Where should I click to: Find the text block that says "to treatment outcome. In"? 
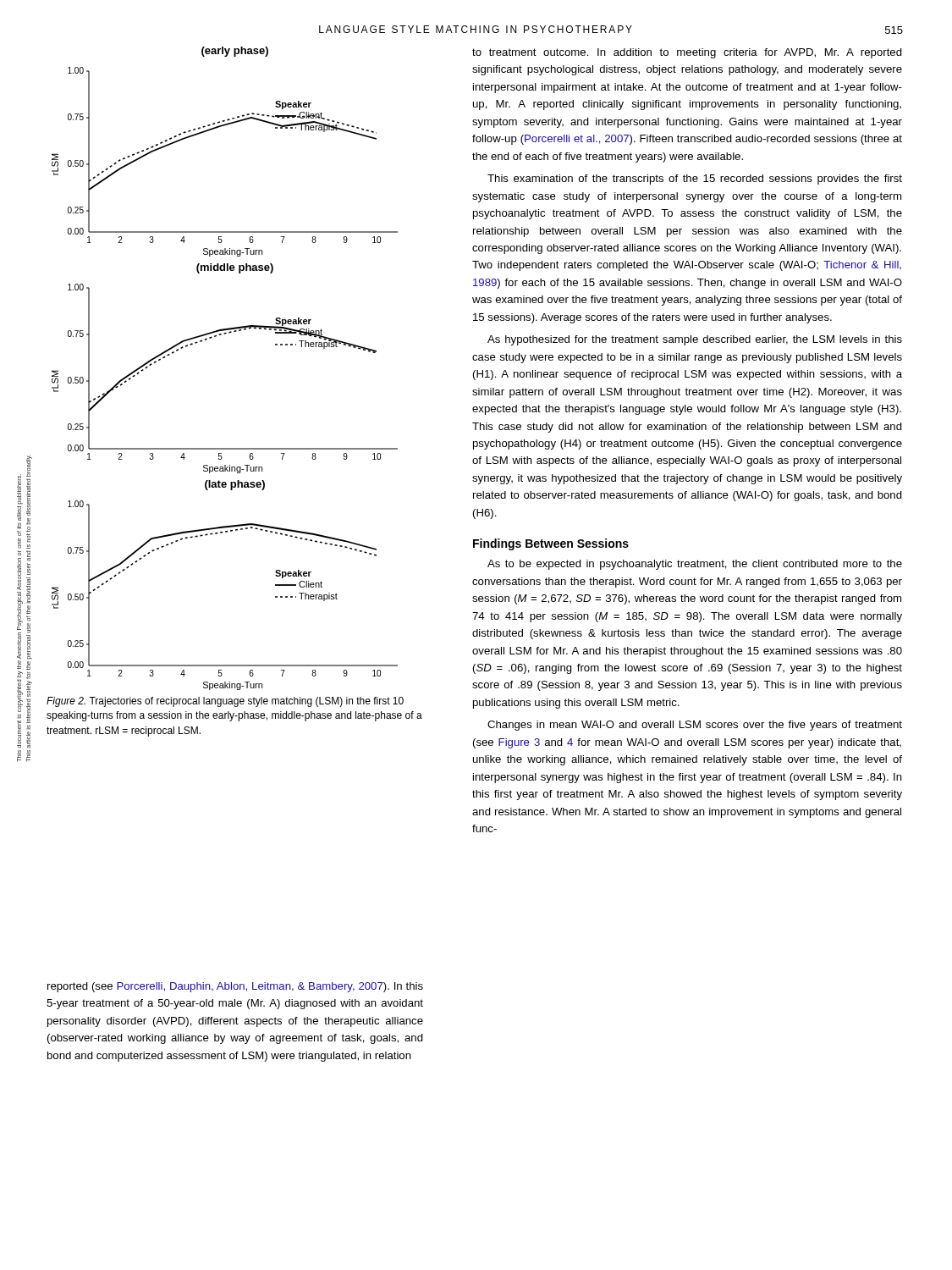pos(687,104)
